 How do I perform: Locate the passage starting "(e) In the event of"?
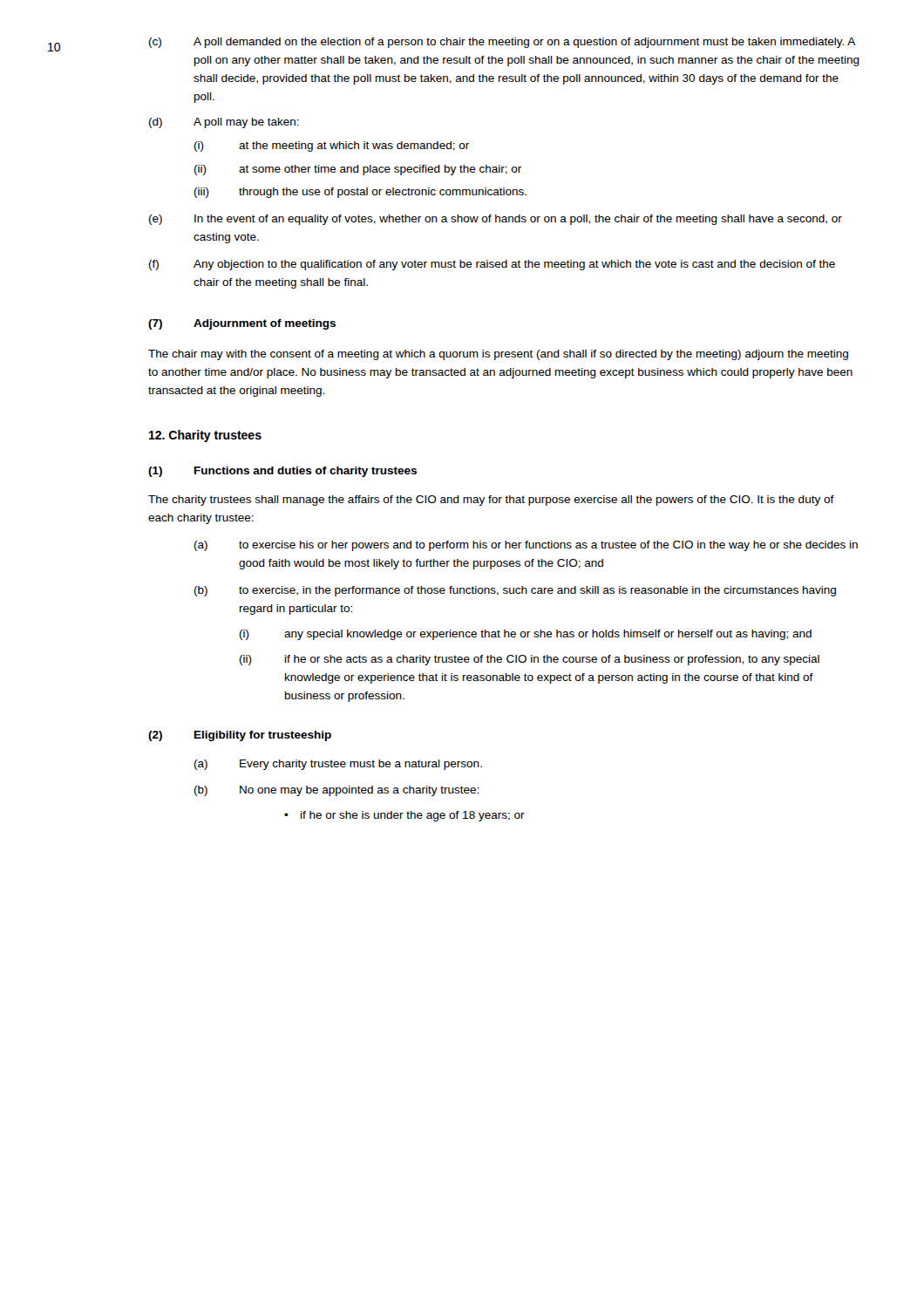505,229
